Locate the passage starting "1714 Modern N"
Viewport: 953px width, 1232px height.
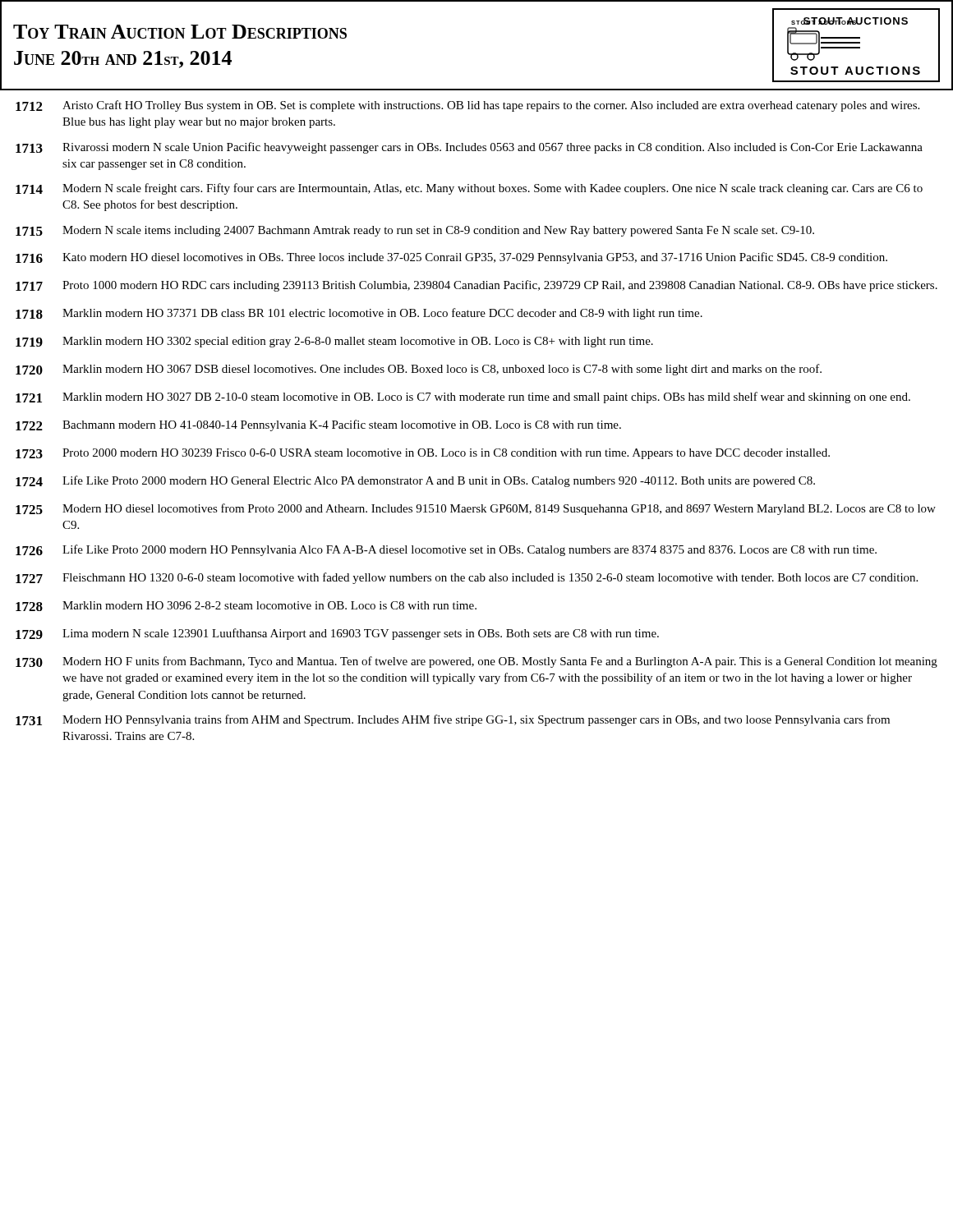point(476,197)
